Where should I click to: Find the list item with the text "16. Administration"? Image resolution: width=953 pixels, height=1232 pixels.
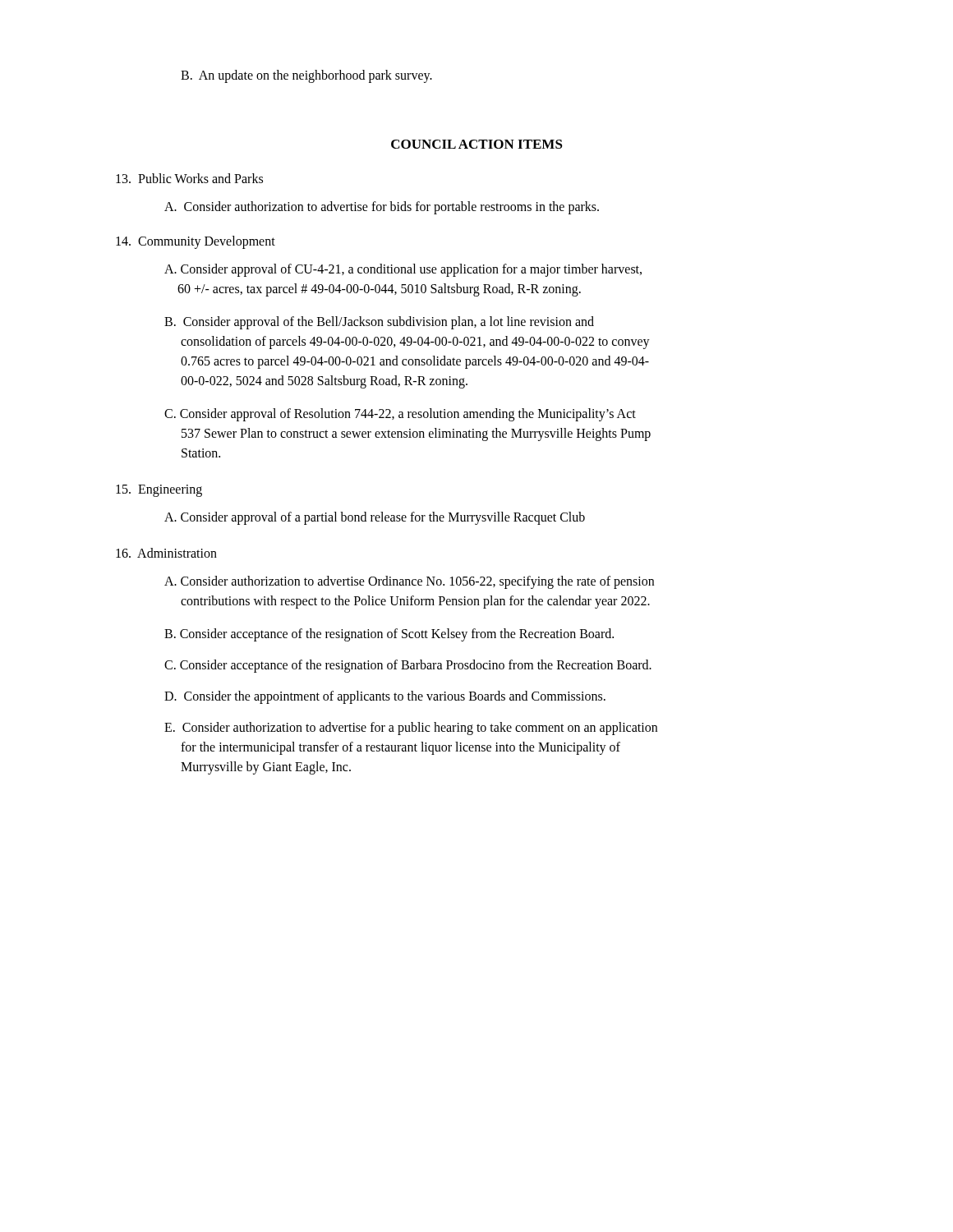coord(166,553)
